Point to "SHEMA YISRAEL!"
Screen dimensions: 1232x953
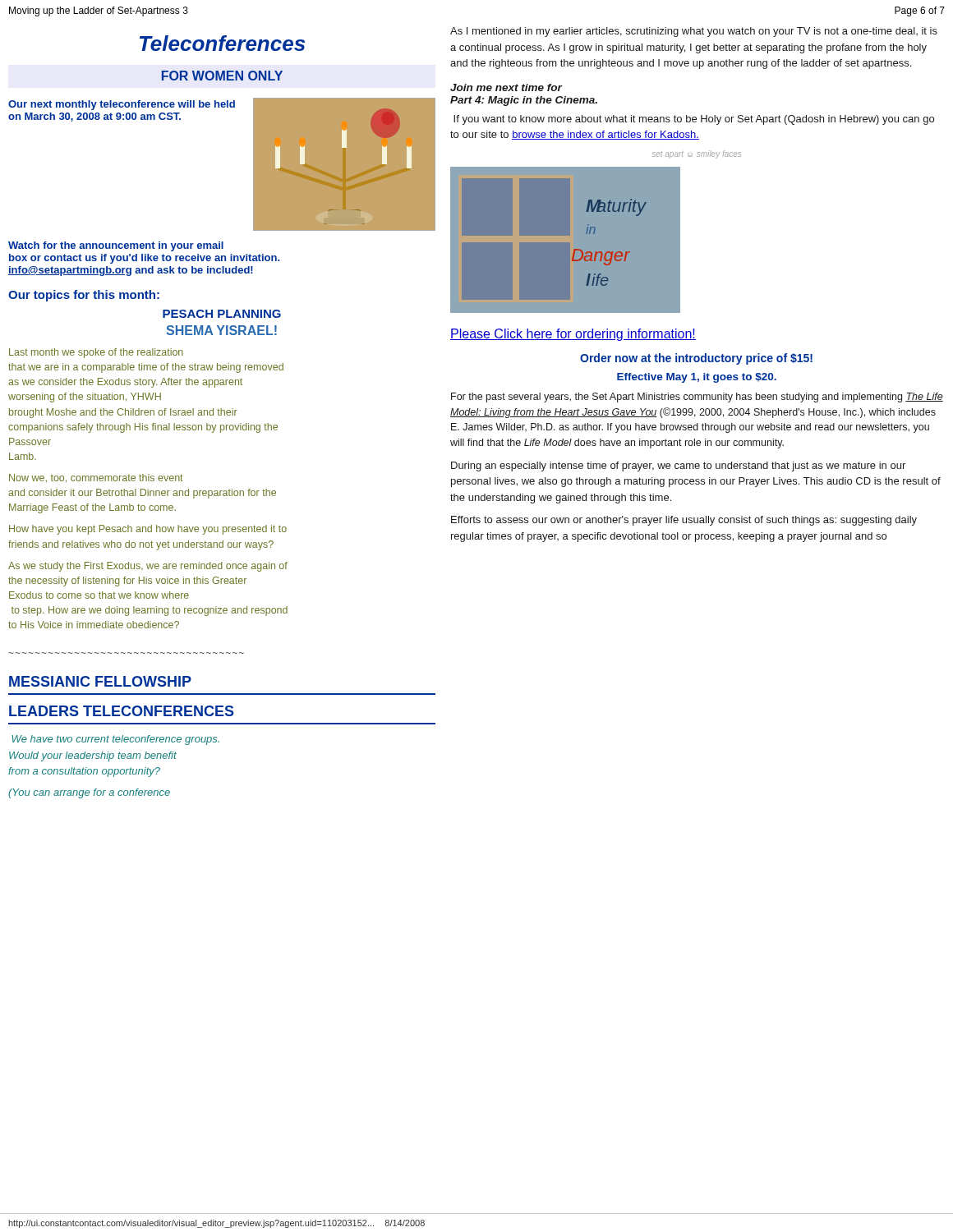[222, 331]
